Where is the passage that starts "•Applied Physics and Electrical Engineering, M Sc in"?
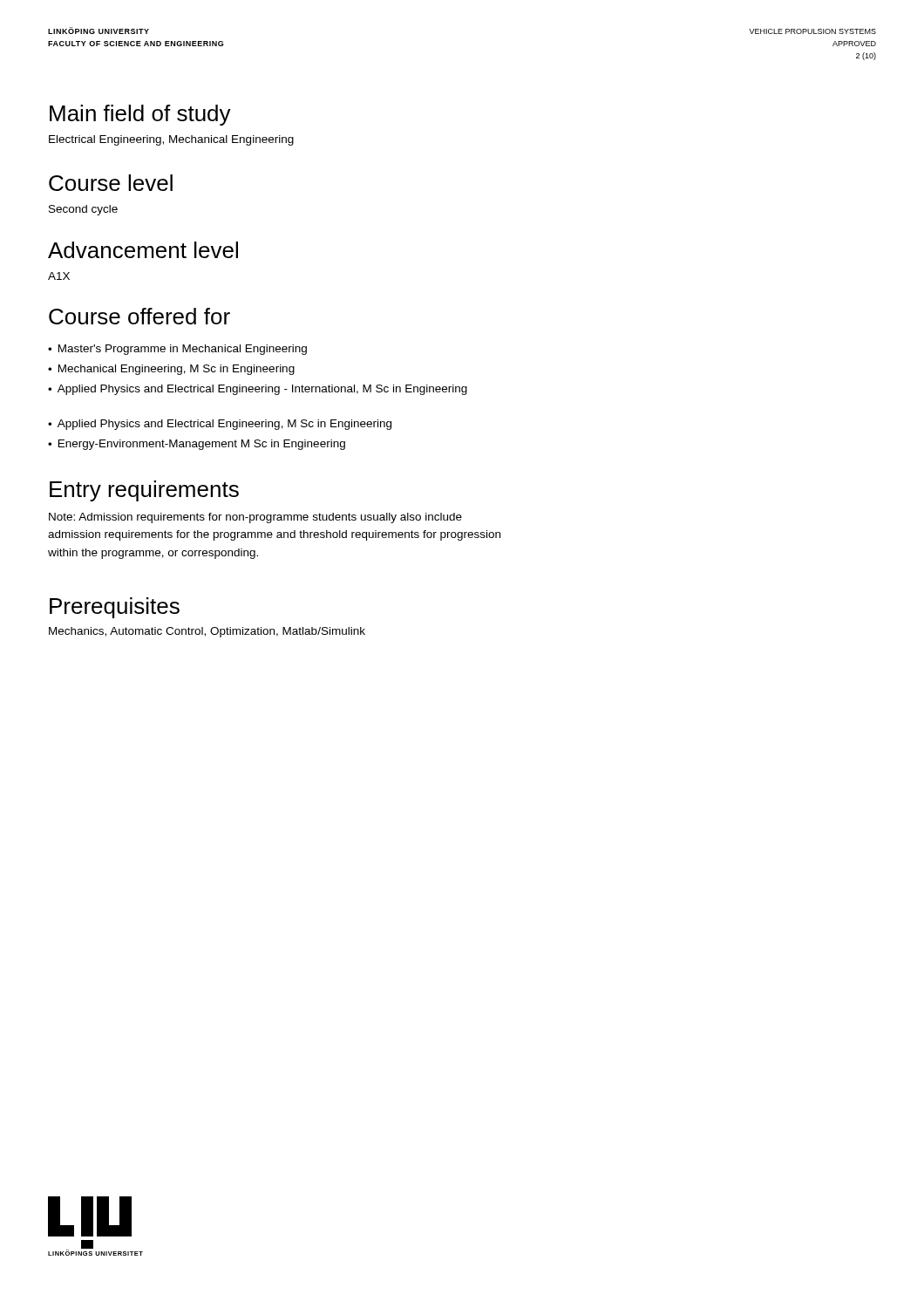Screen dimensions: 1308x924 220,424
